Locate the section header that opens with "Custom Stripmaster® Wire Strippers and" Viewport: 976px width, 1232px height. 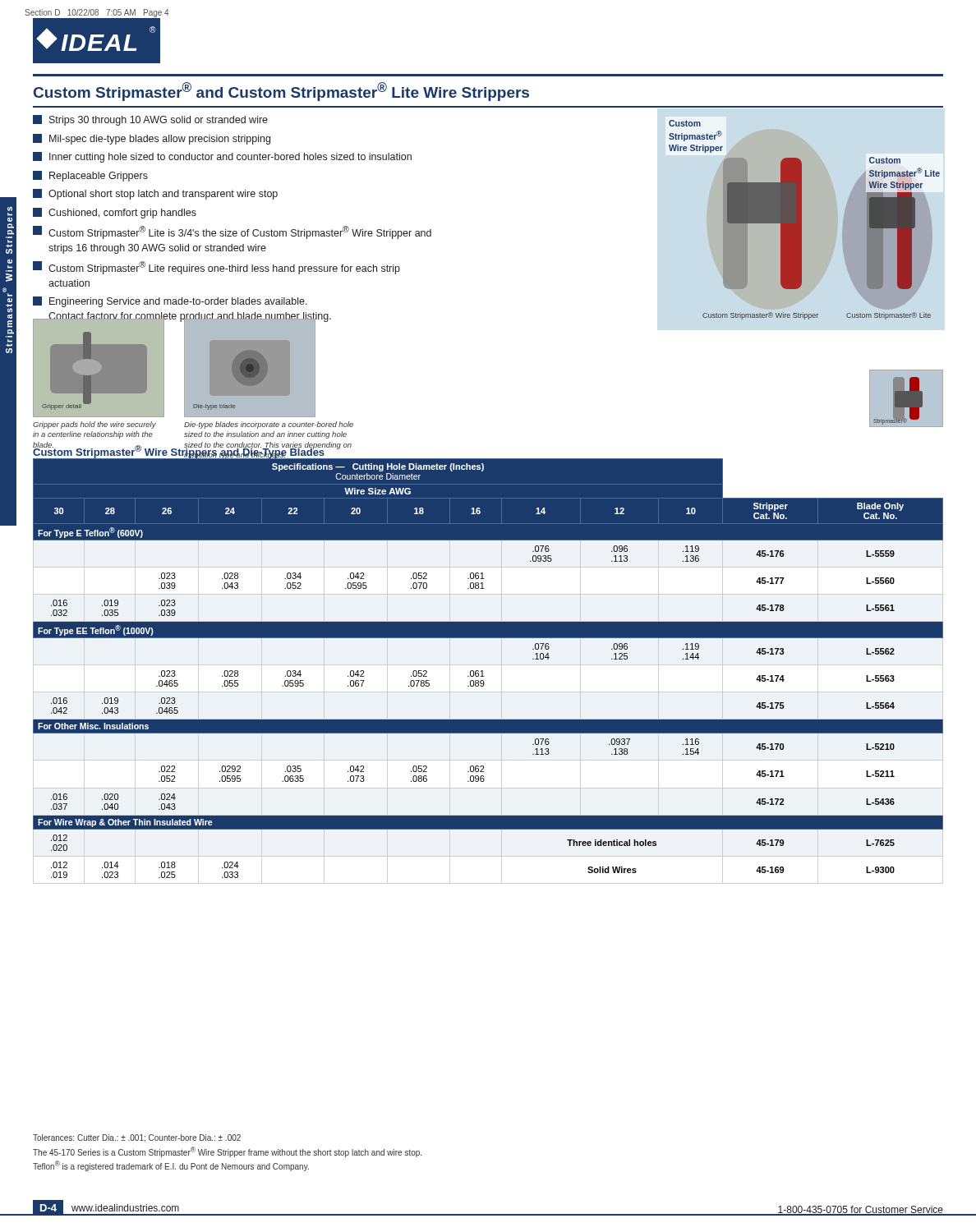(179, 451)
